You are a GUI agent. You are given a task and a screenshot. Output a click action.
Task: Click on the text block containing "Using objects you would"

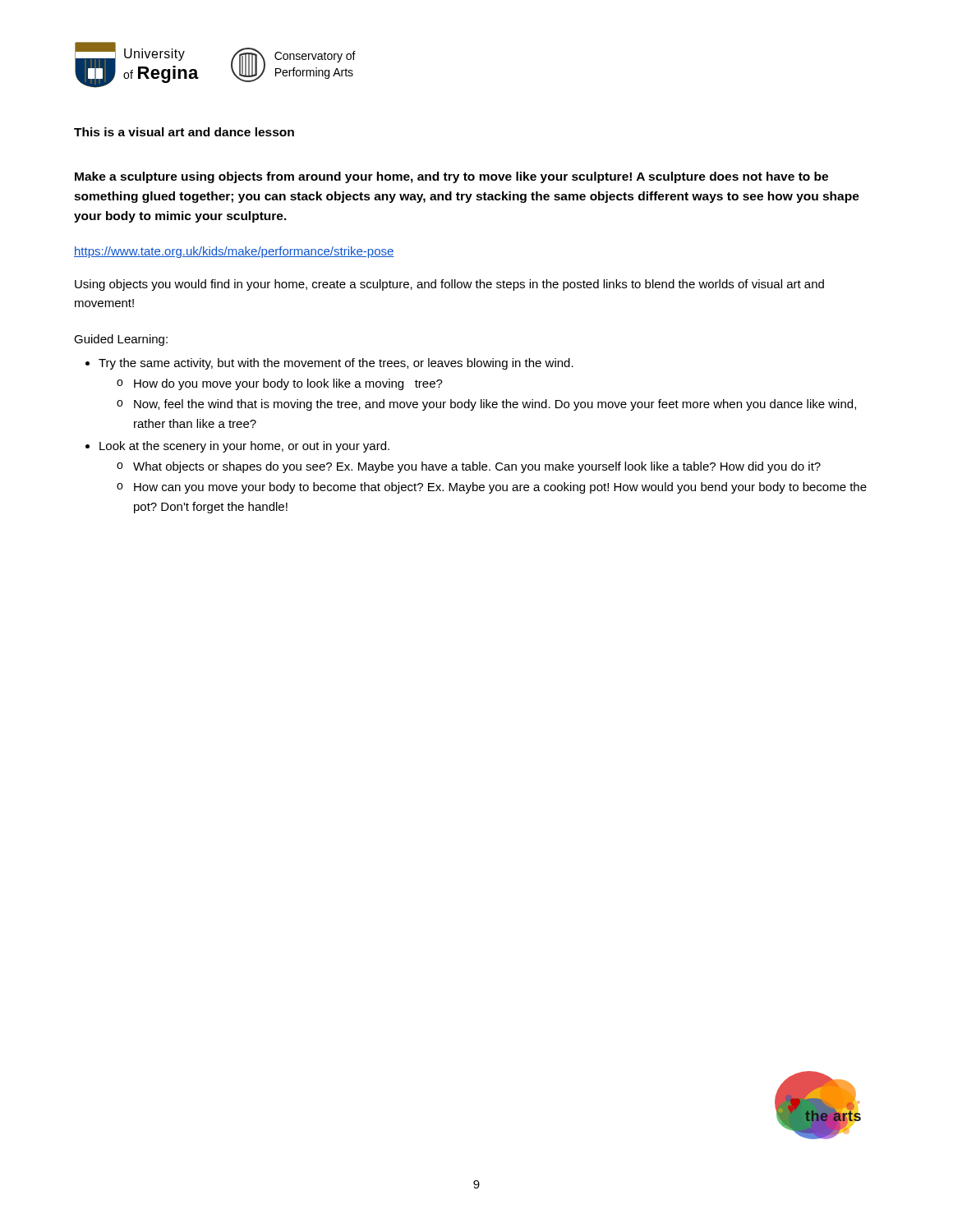point(476,293)
